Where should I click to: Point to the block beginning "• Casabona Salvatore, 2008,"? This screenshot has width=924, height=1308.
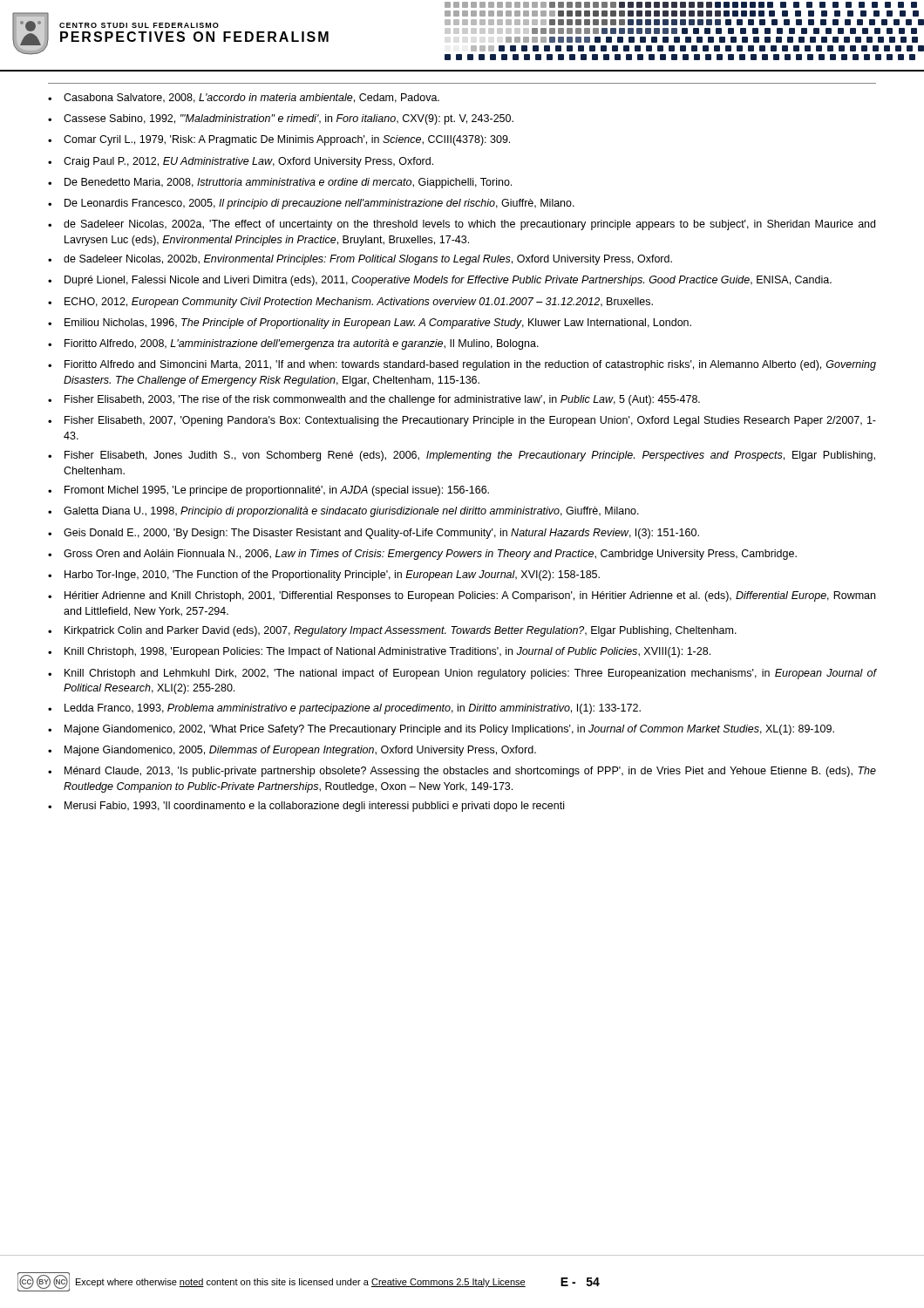tap(244, 98)
